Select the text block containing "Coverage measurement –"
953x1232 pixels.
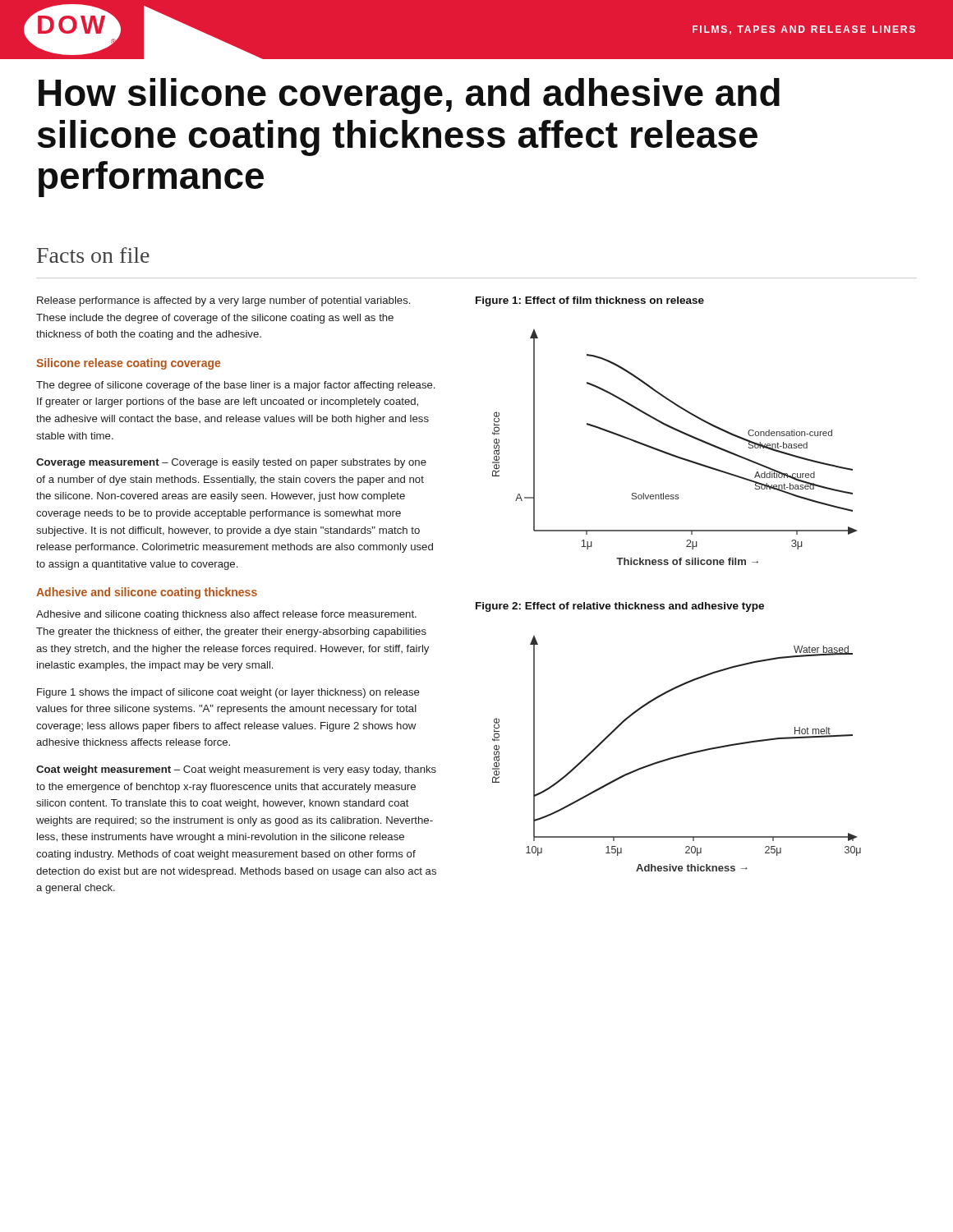(x=235, y=513)
